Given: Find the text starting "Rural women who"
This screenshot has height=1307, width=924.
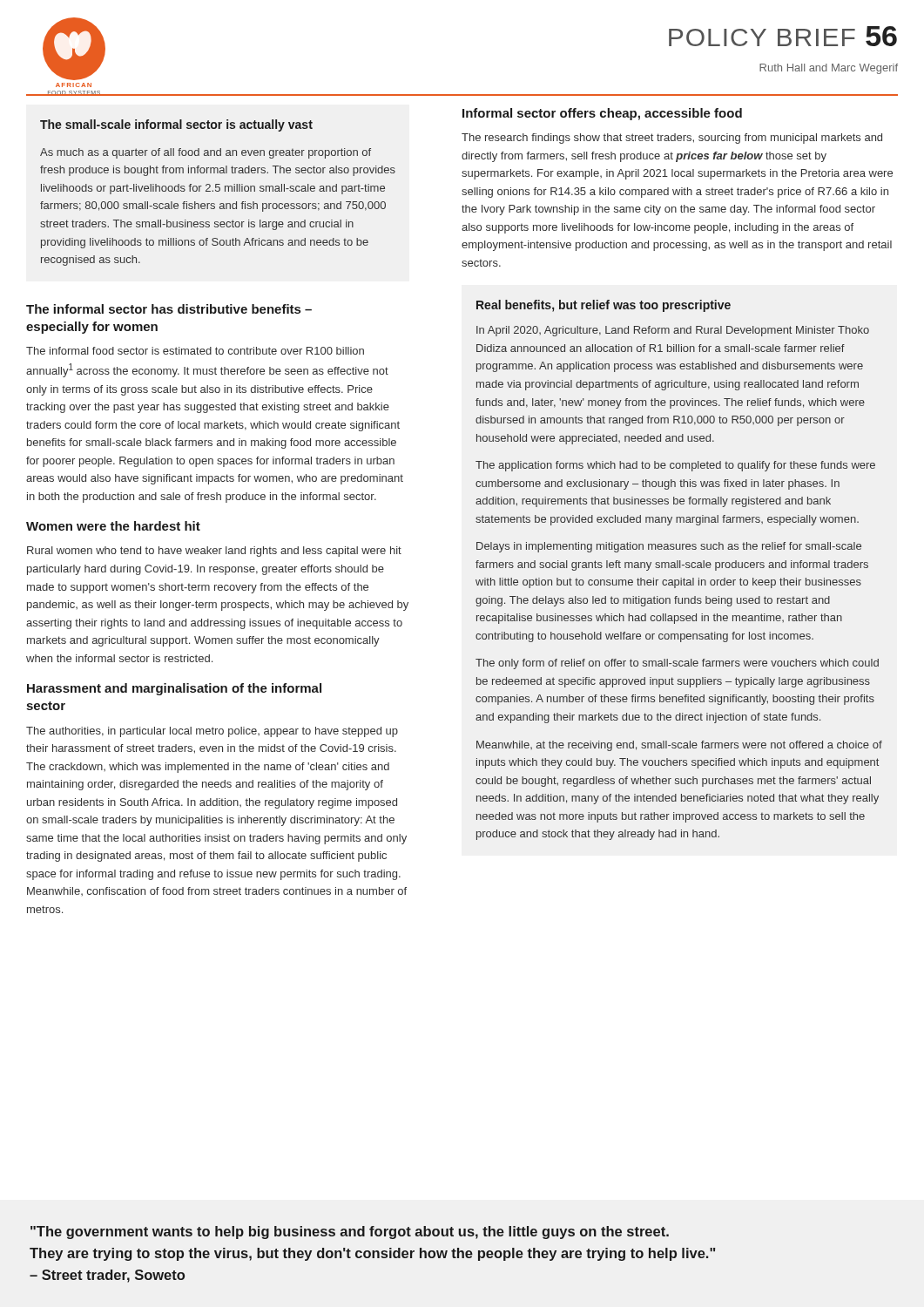Looking at the screenshot, I should (218, 605).
